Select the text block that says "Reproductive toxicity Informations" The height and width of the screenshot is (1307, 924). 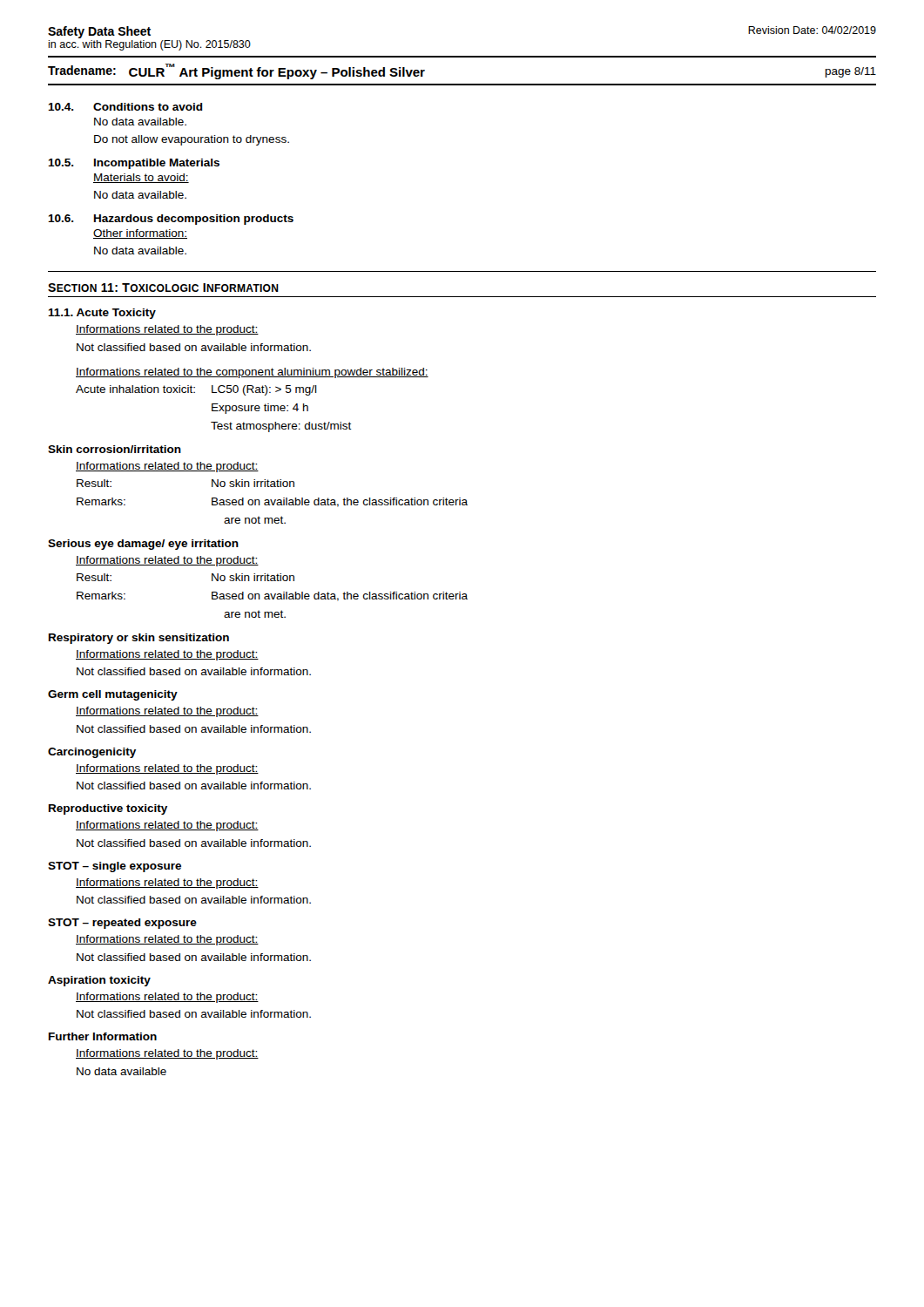tap(108, 809)
